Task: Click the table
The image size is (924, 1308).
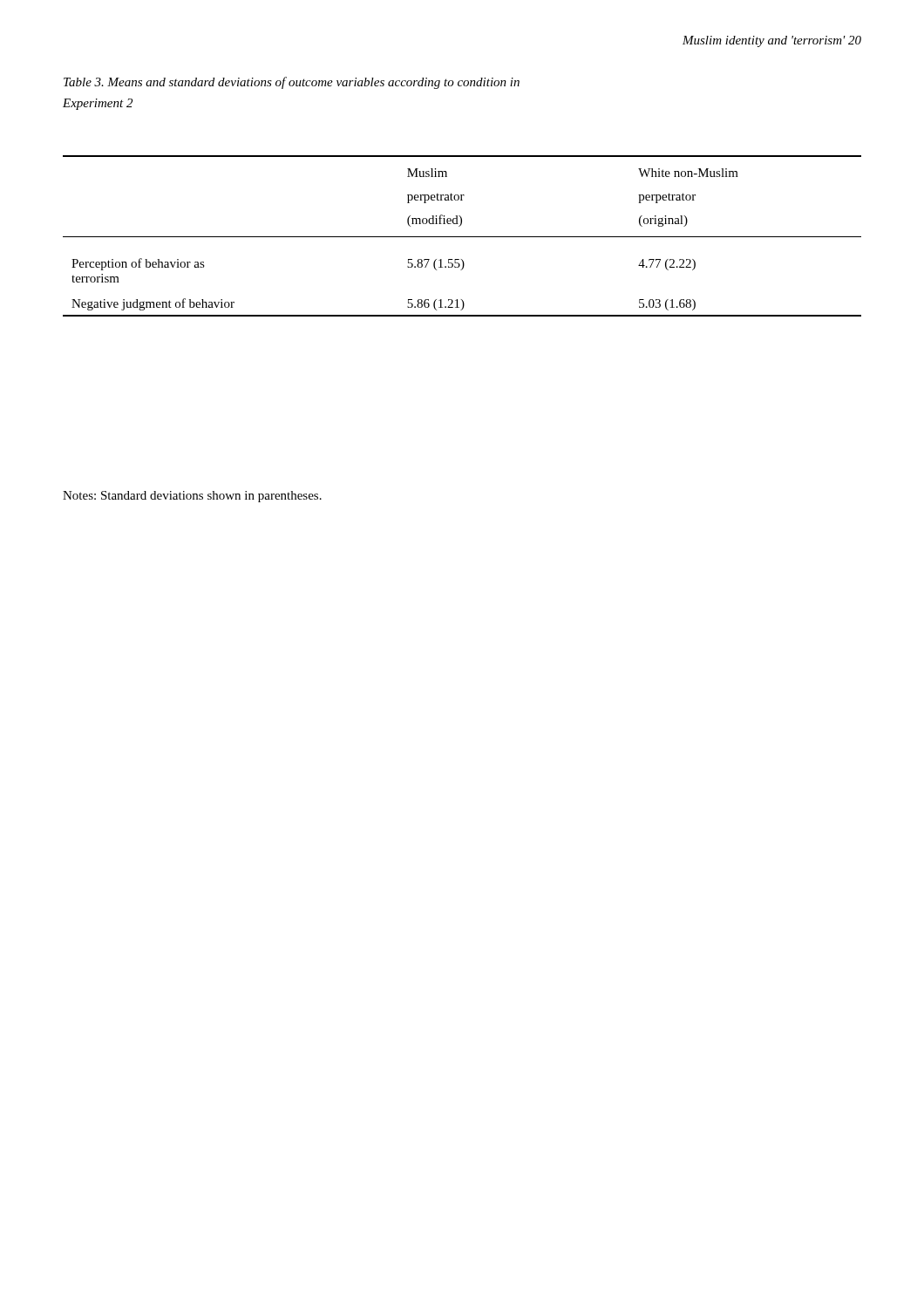Action: coord(462,241)
